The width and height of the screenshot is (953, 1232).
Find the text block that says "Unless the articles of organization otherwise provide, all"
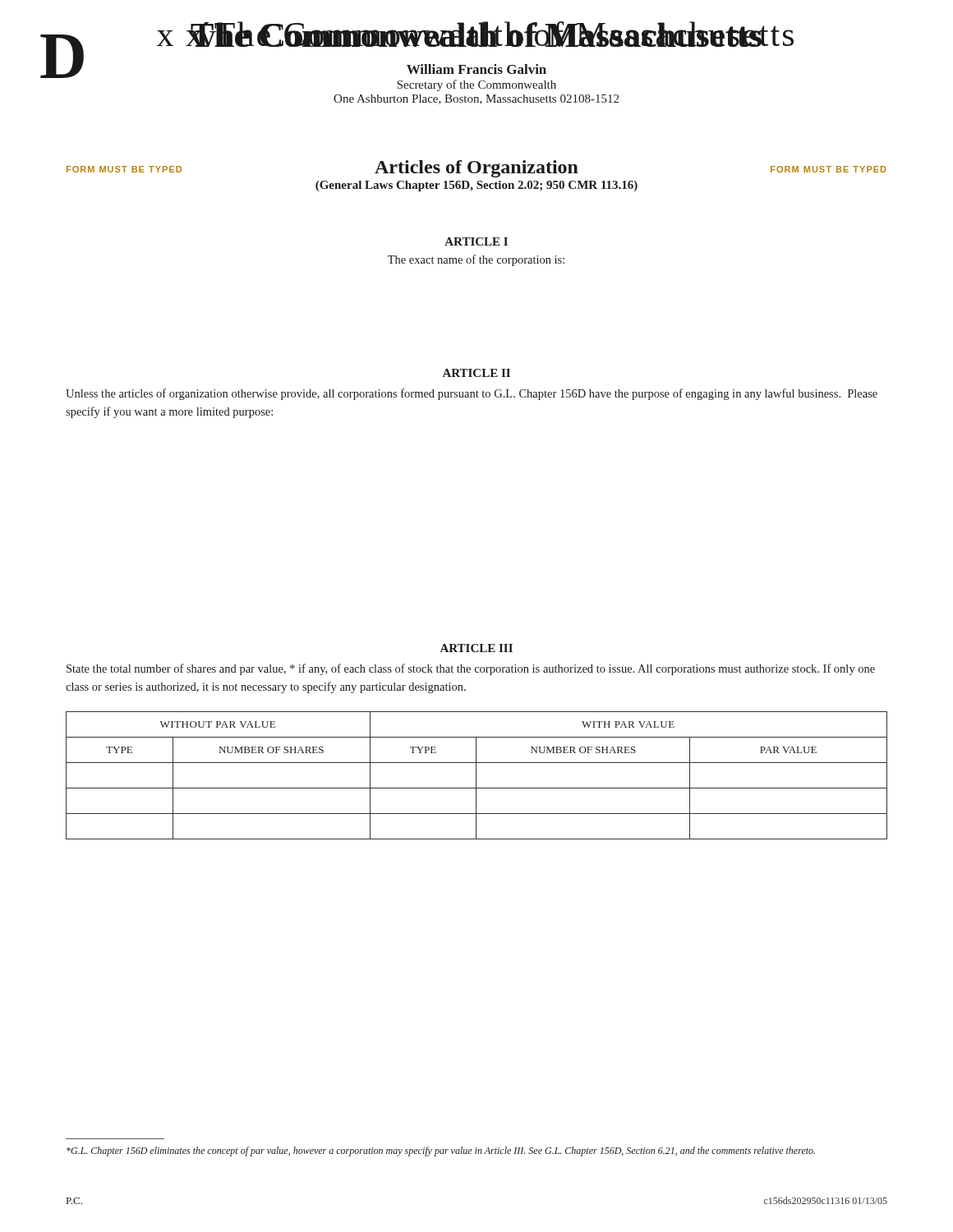point(472,402)
